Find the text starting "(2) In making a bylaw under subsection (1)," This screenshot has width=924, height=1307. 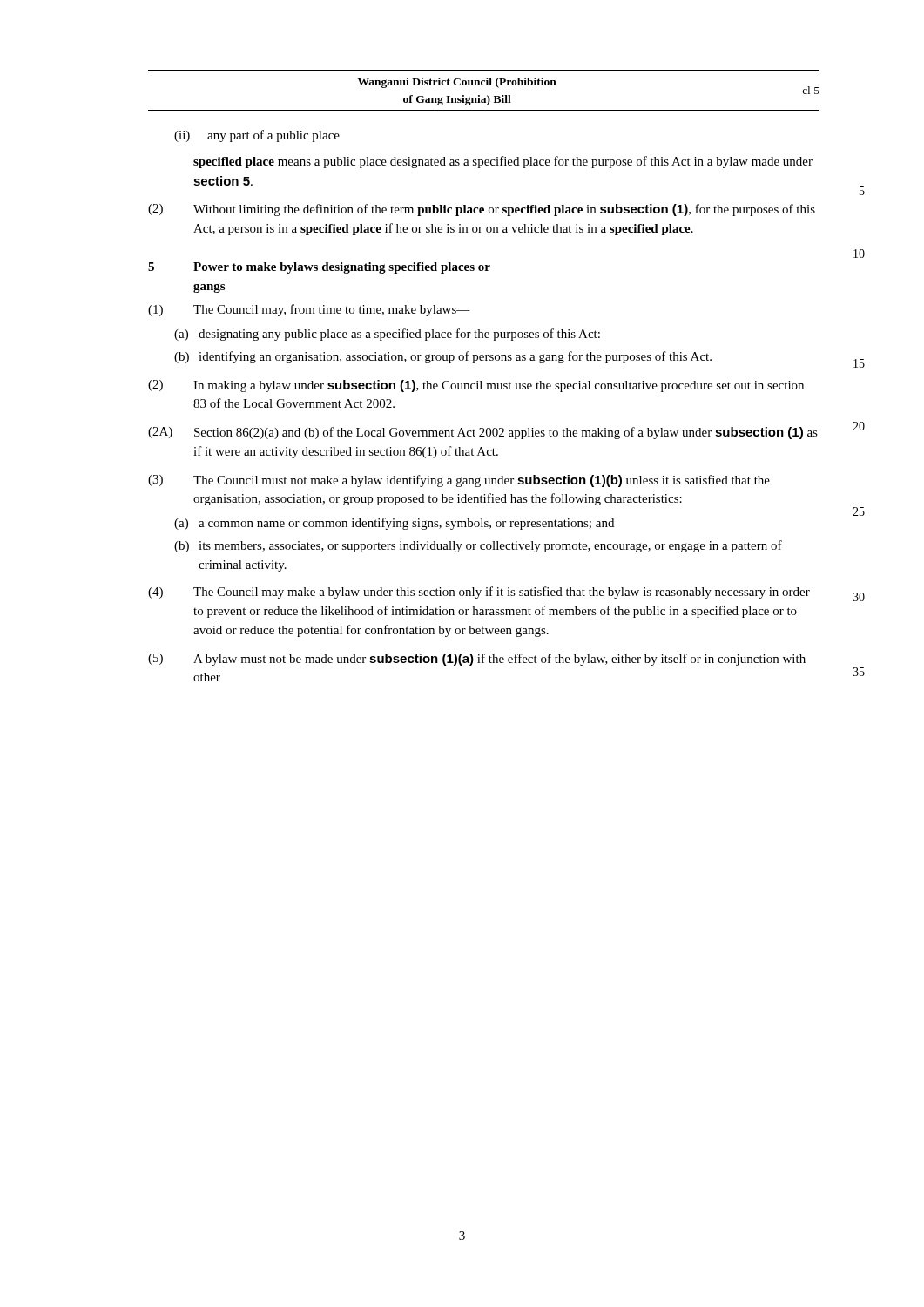click(484, 395)
